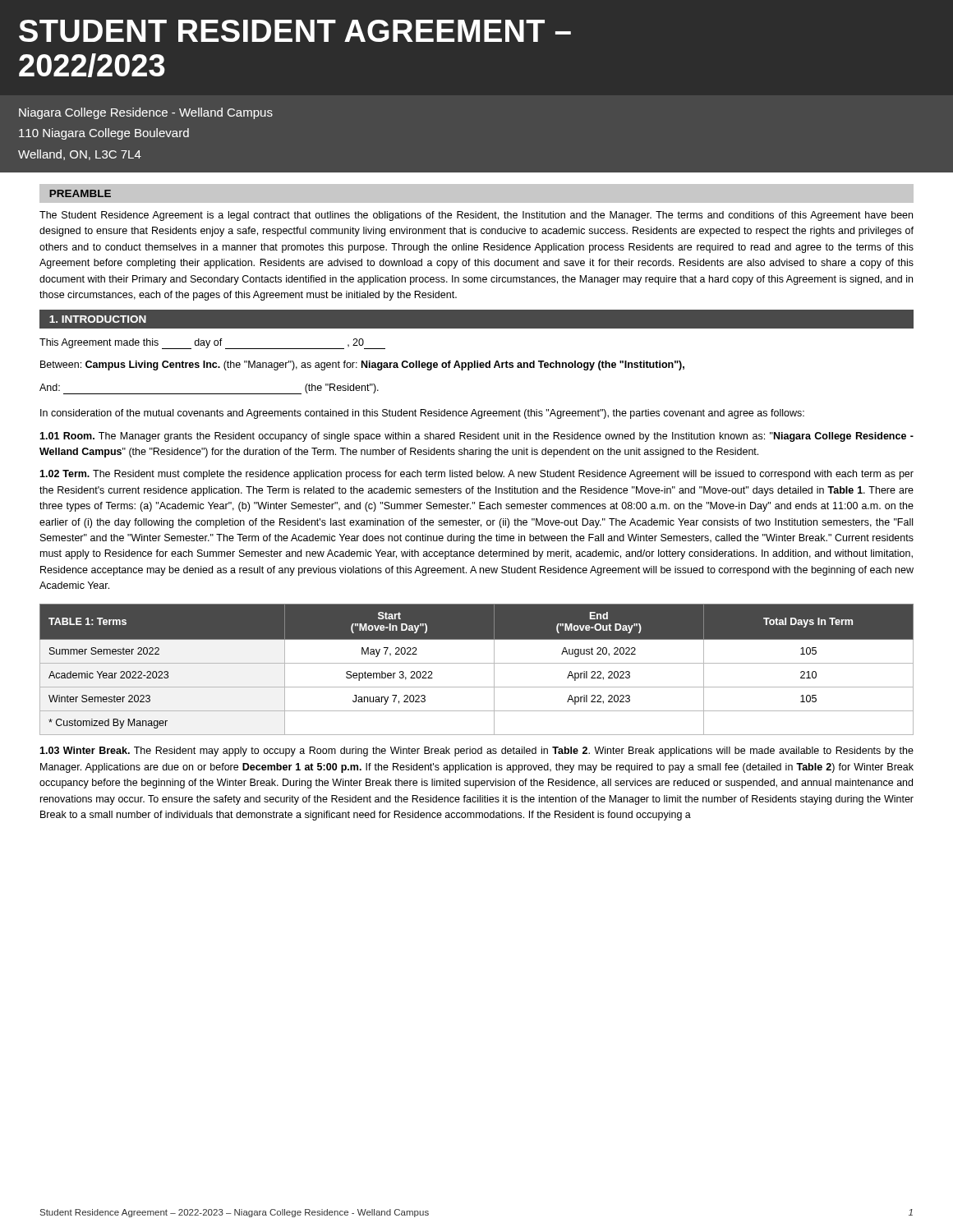Select the text that reads "And: (the "Resident")."

pyautogui.click(x=209, y=388)
